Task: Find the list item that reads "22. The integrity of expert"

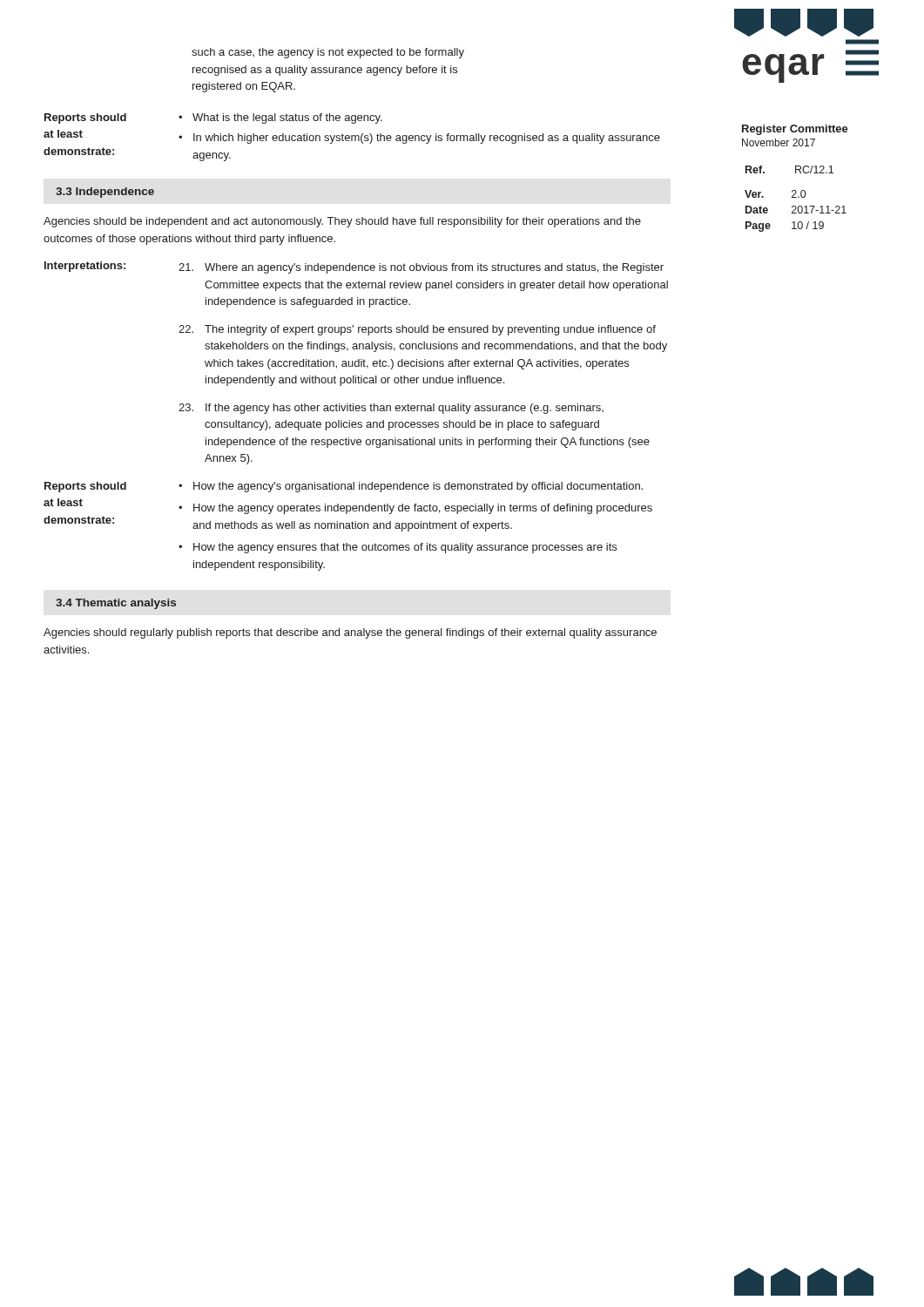Action: pos(425,354)
